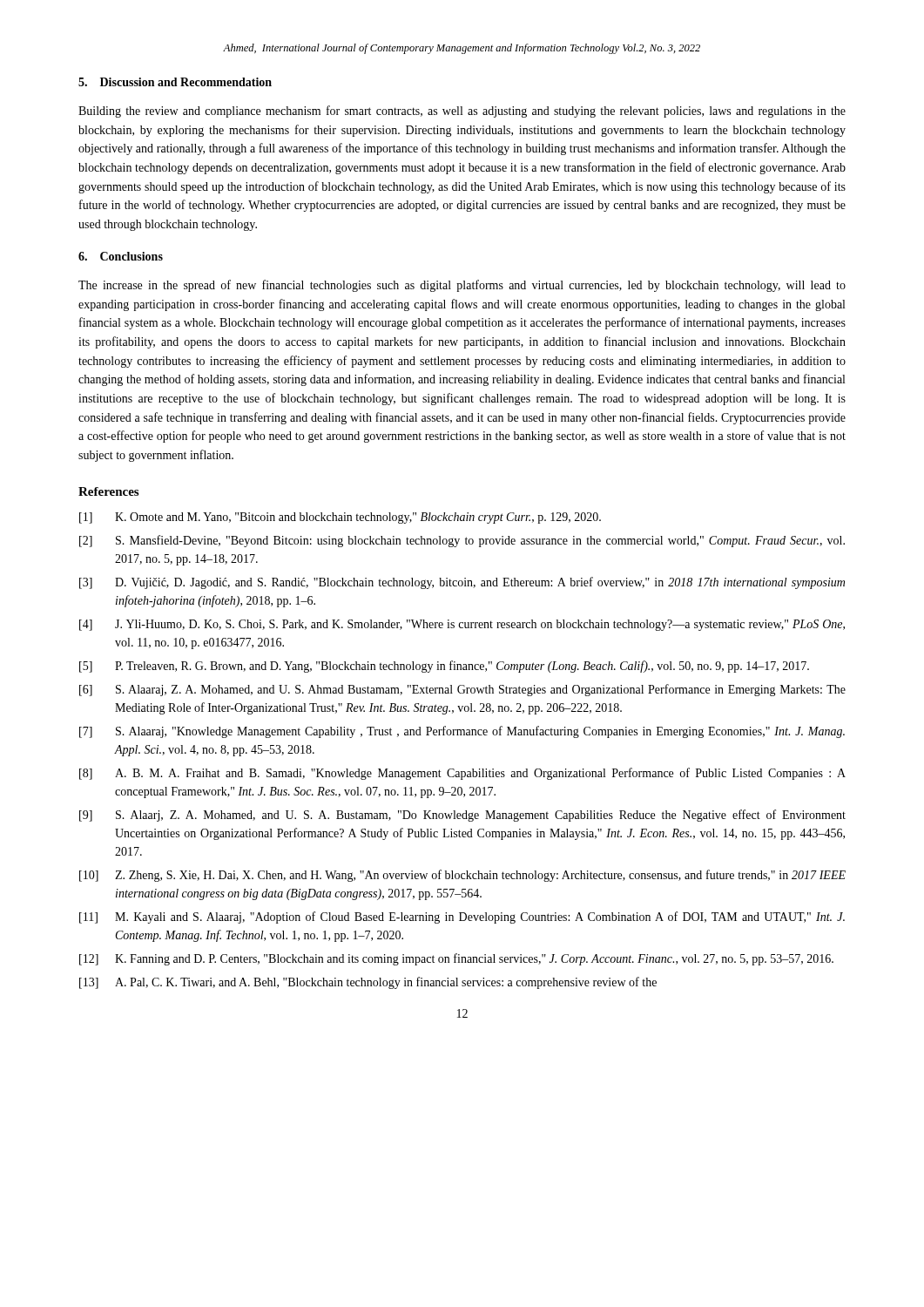Point to the passage starting "[6] S. Alaaraj, Z. A. Mohamed, and U."

462,699
